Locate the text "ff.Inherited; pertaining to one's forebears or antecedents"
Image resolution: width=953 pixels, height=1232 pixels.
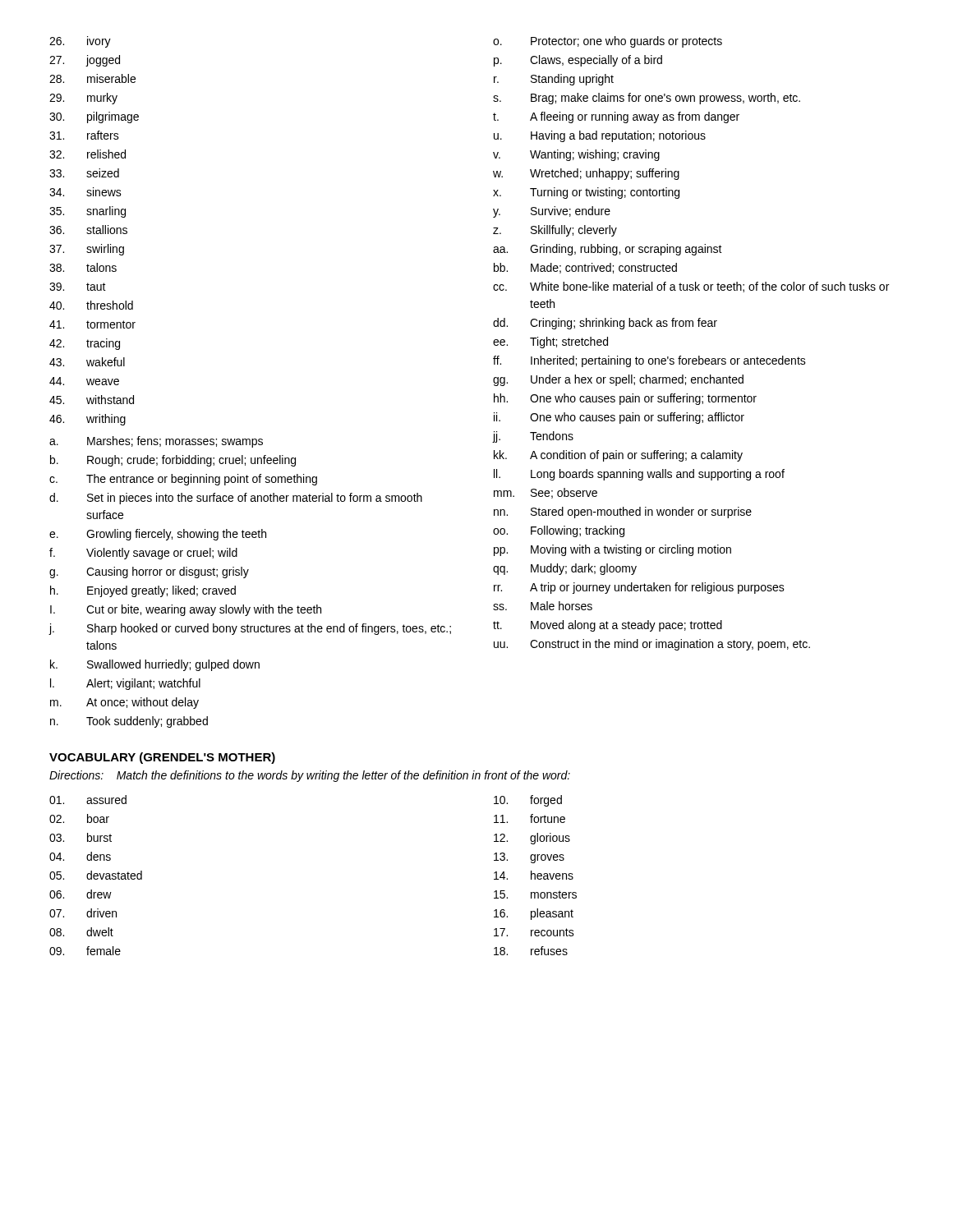pos(698,361)
